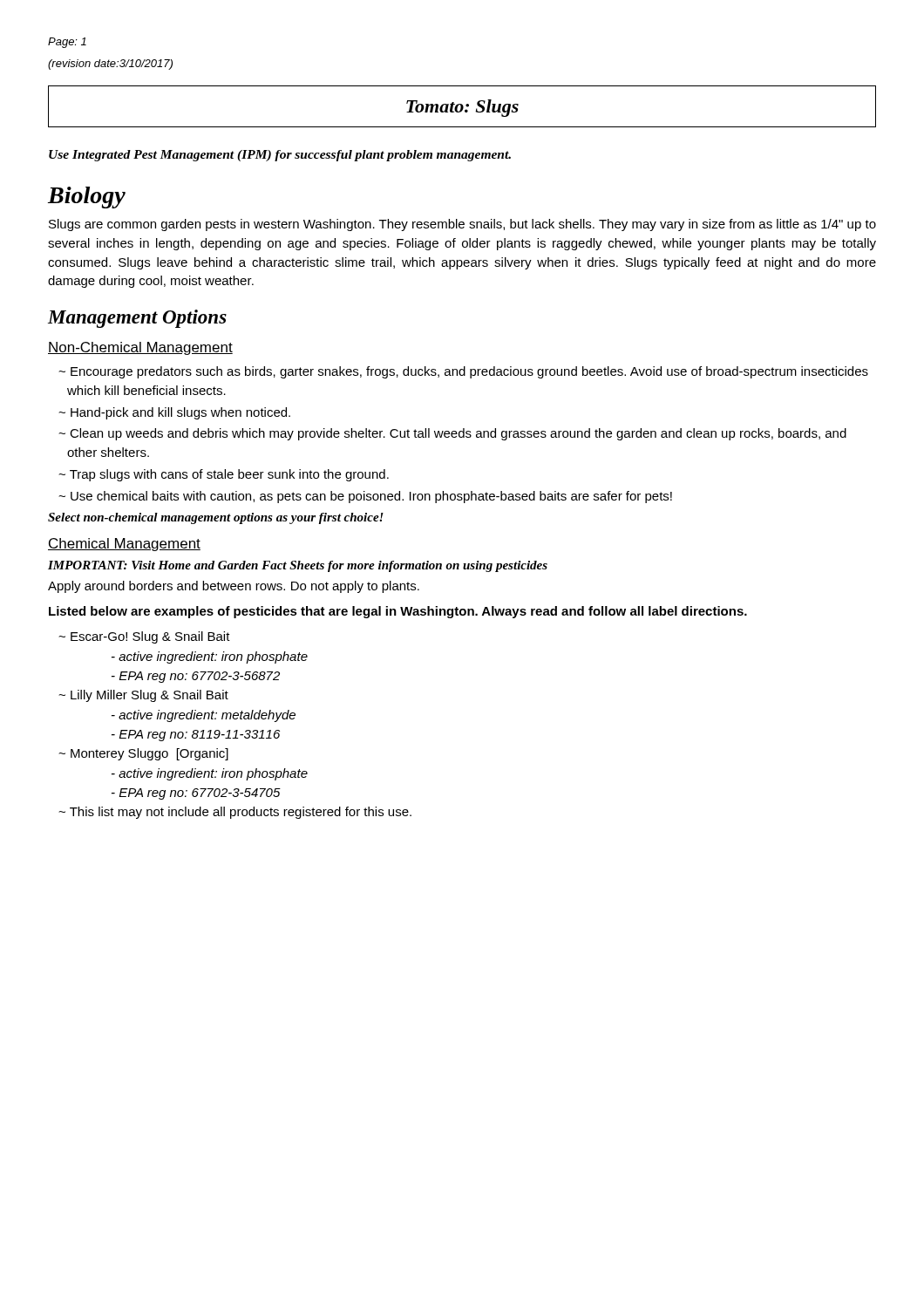Select the block starting "Listed below are examples of pesticides that are"
The image size is (924, 1308).
click(x=398, y=611)
